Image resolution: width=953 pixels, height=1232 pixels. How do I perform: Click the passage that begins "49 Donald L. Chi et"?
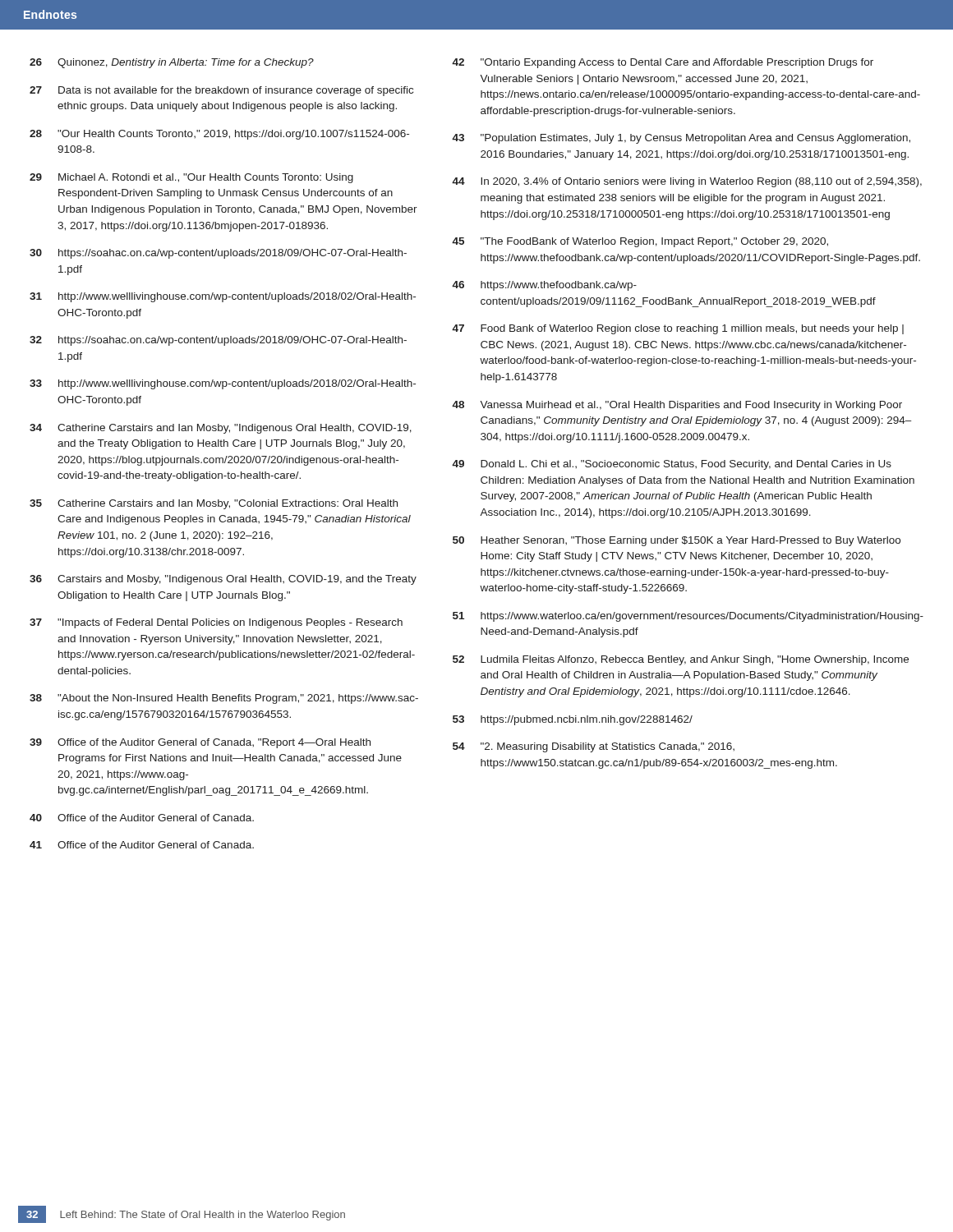(688, 488)
